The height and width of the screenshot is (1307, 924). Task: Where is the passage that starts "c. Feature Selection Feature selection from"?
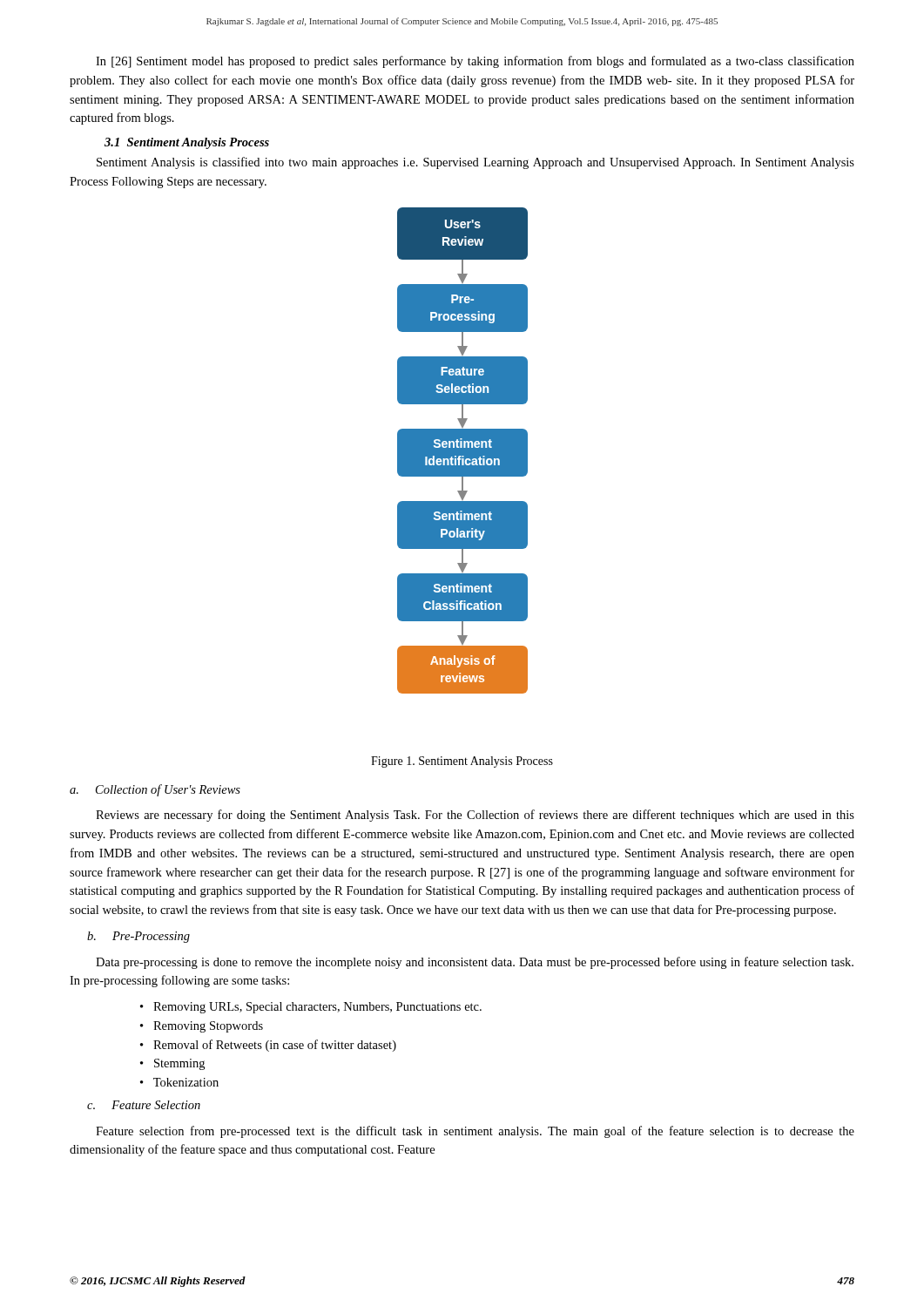[x=462, y=1128]
